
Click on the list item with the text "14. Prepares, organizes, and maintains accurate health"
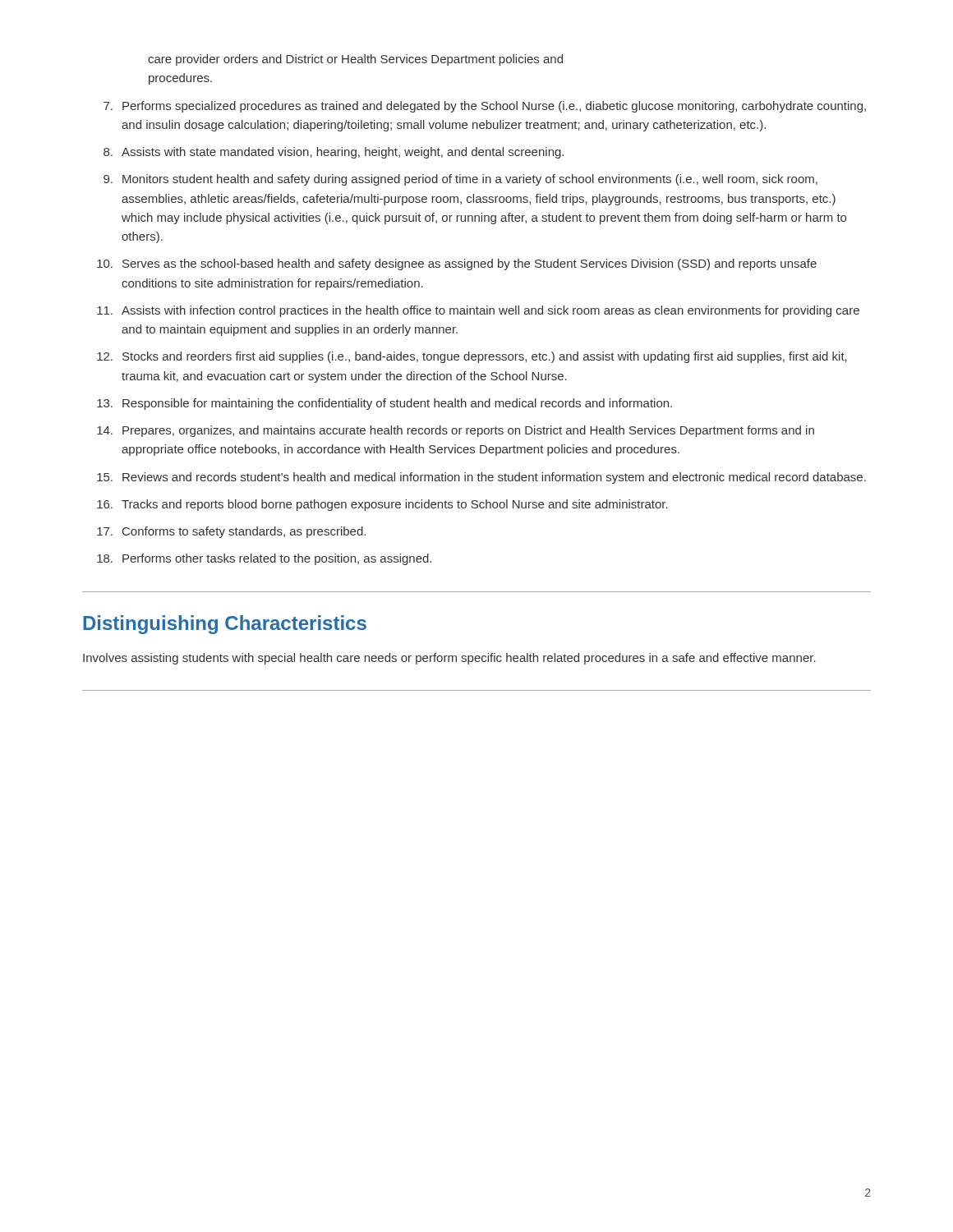click(x=476, y=440)
